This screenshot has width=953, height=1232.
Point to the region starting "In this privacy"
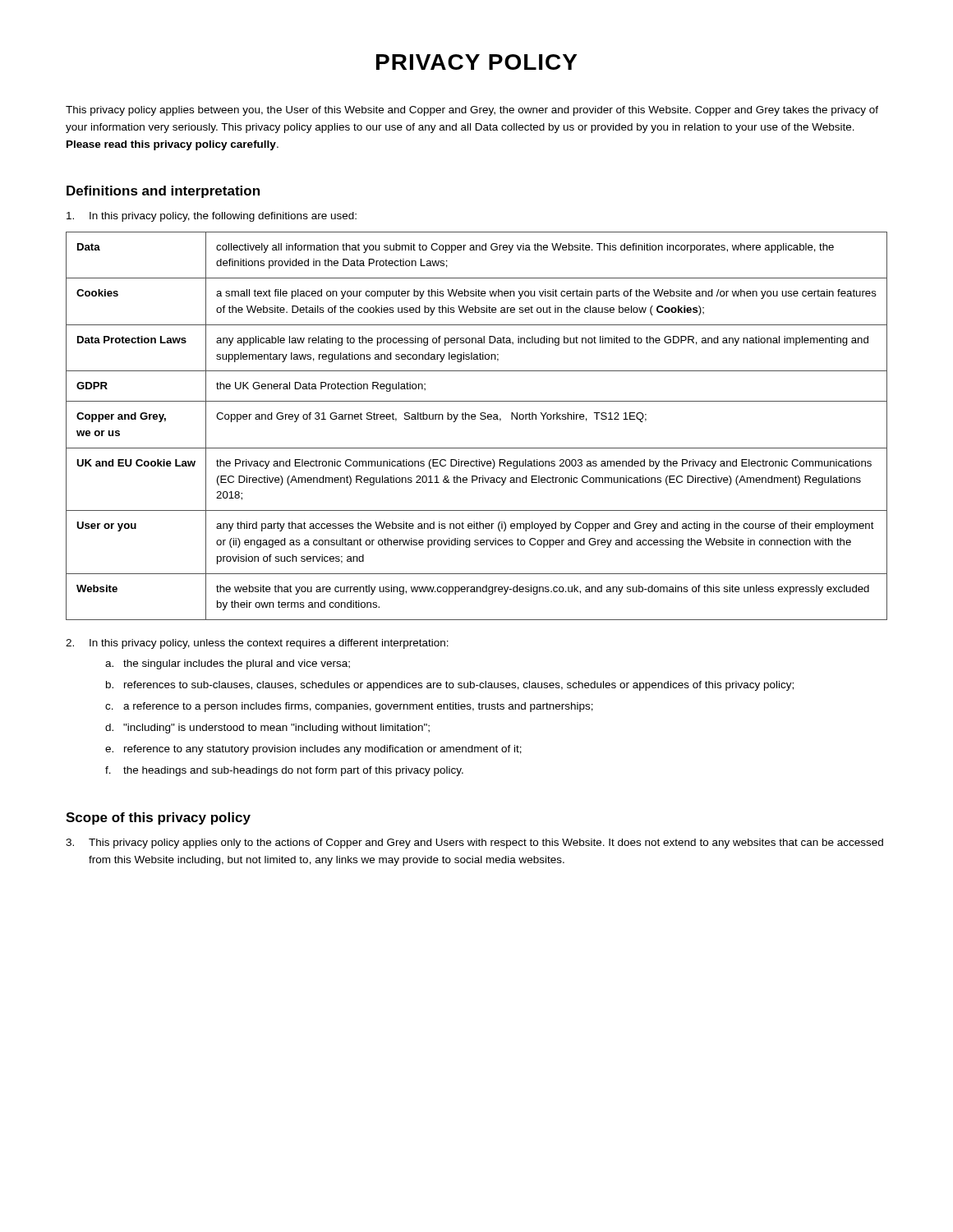tap(212, 217)
